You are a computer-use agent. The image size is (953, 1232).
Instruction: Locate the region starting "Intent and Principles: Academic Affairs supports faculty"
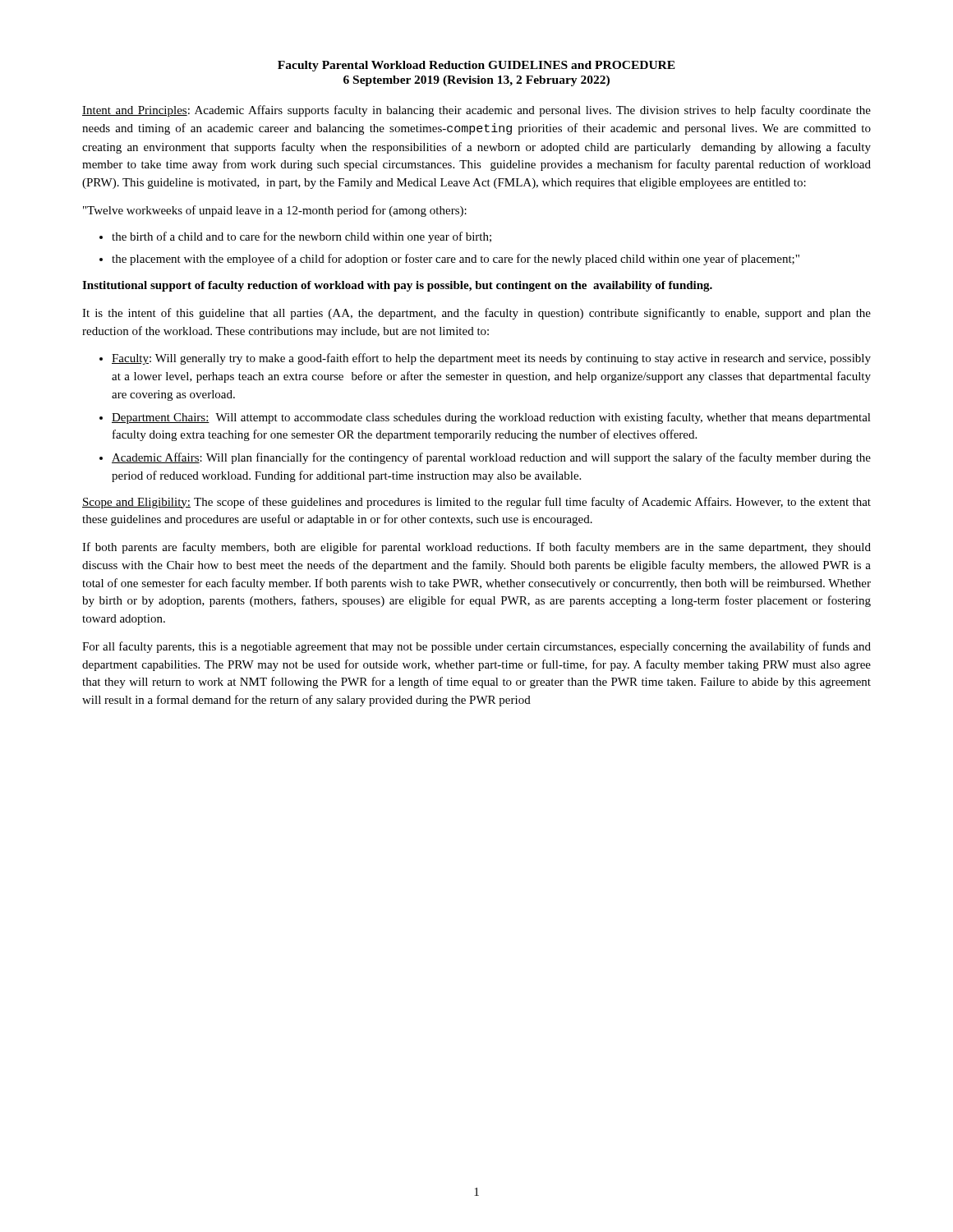[x=476, y=147]
